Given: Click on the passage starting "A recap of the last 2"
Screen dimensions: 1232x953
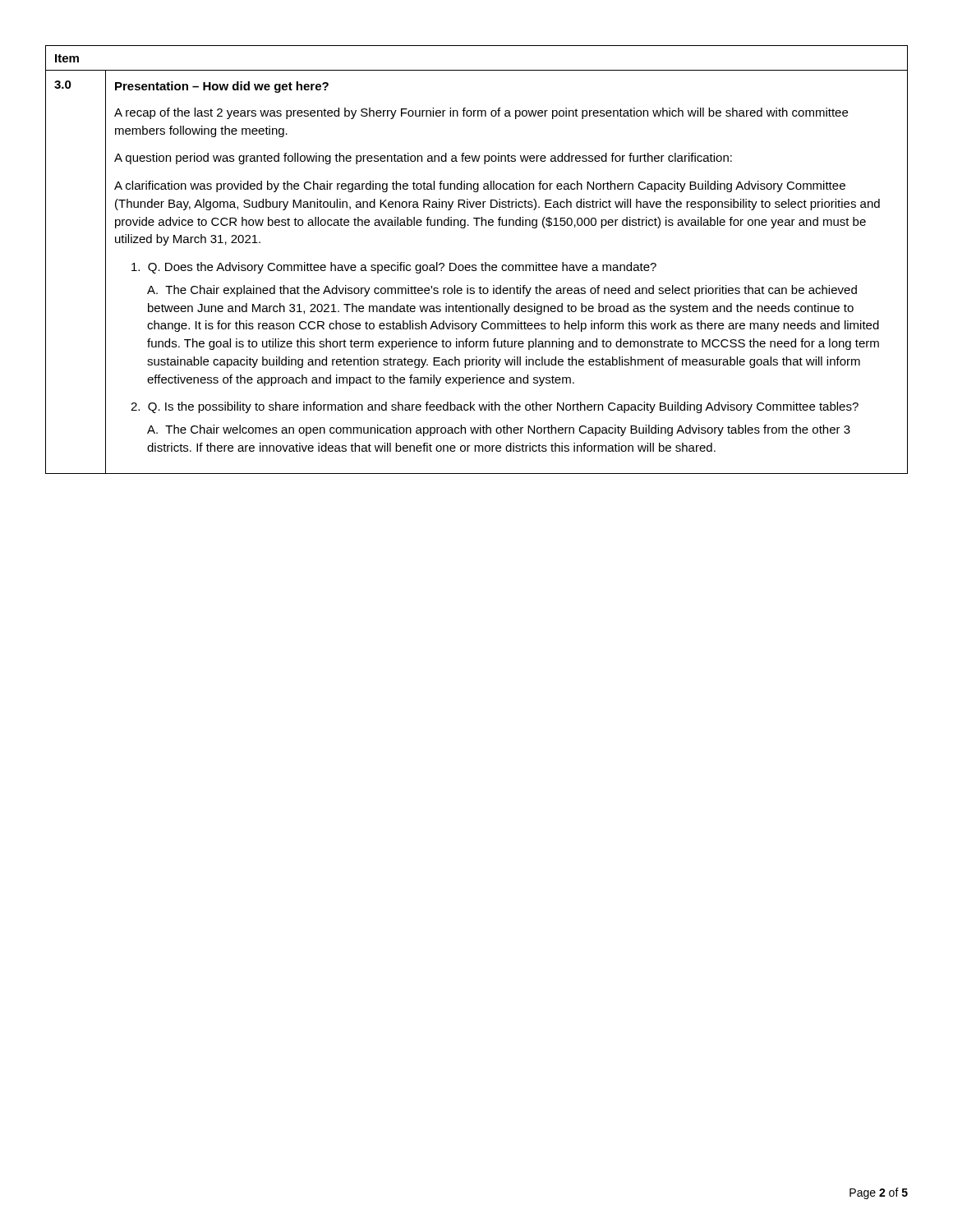Looking at the screenshot, I should pyautogui.click(x=481, y=121).
